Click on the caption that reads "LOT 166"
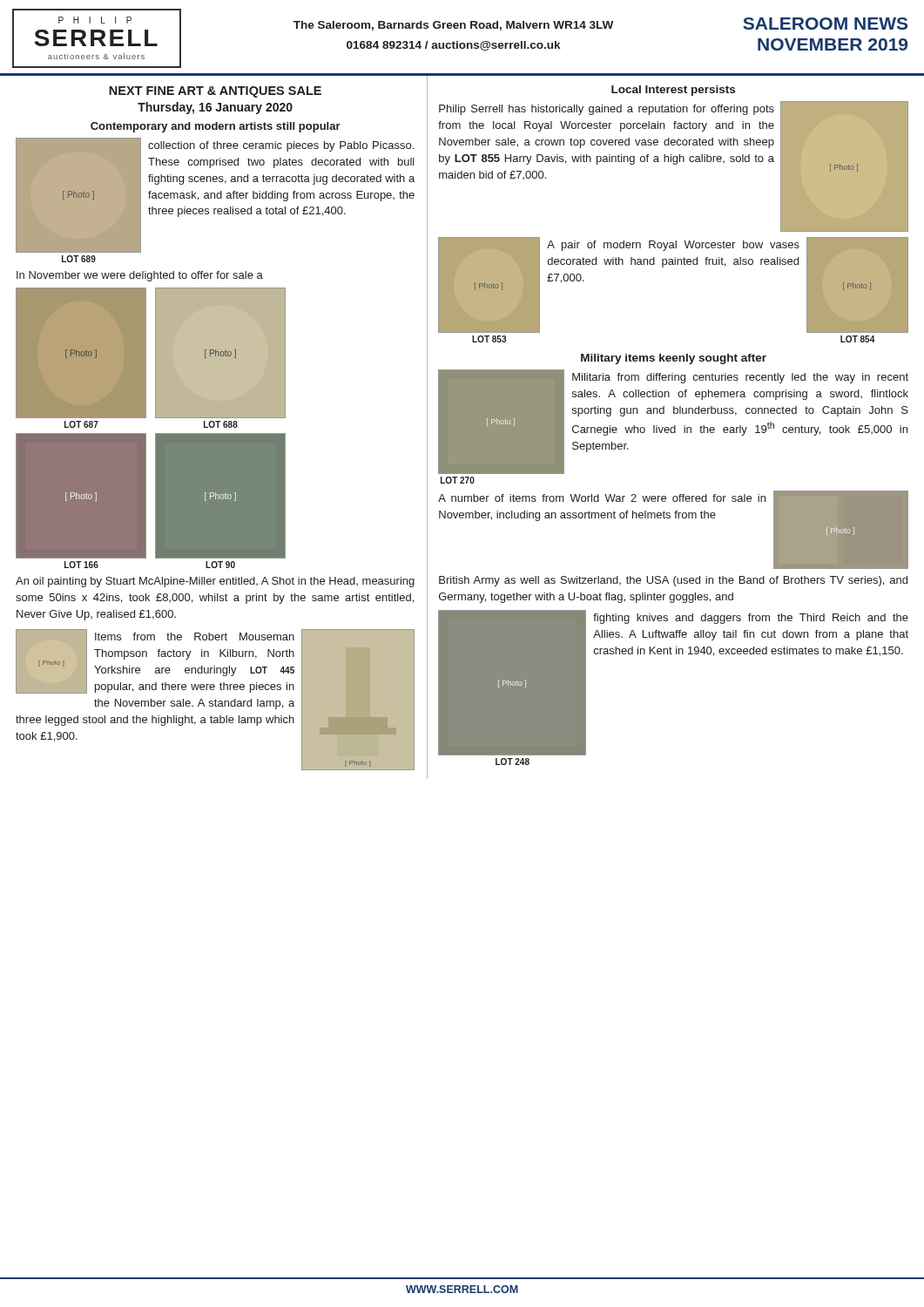Screen dimensions: 1307x924 (81, 565)
